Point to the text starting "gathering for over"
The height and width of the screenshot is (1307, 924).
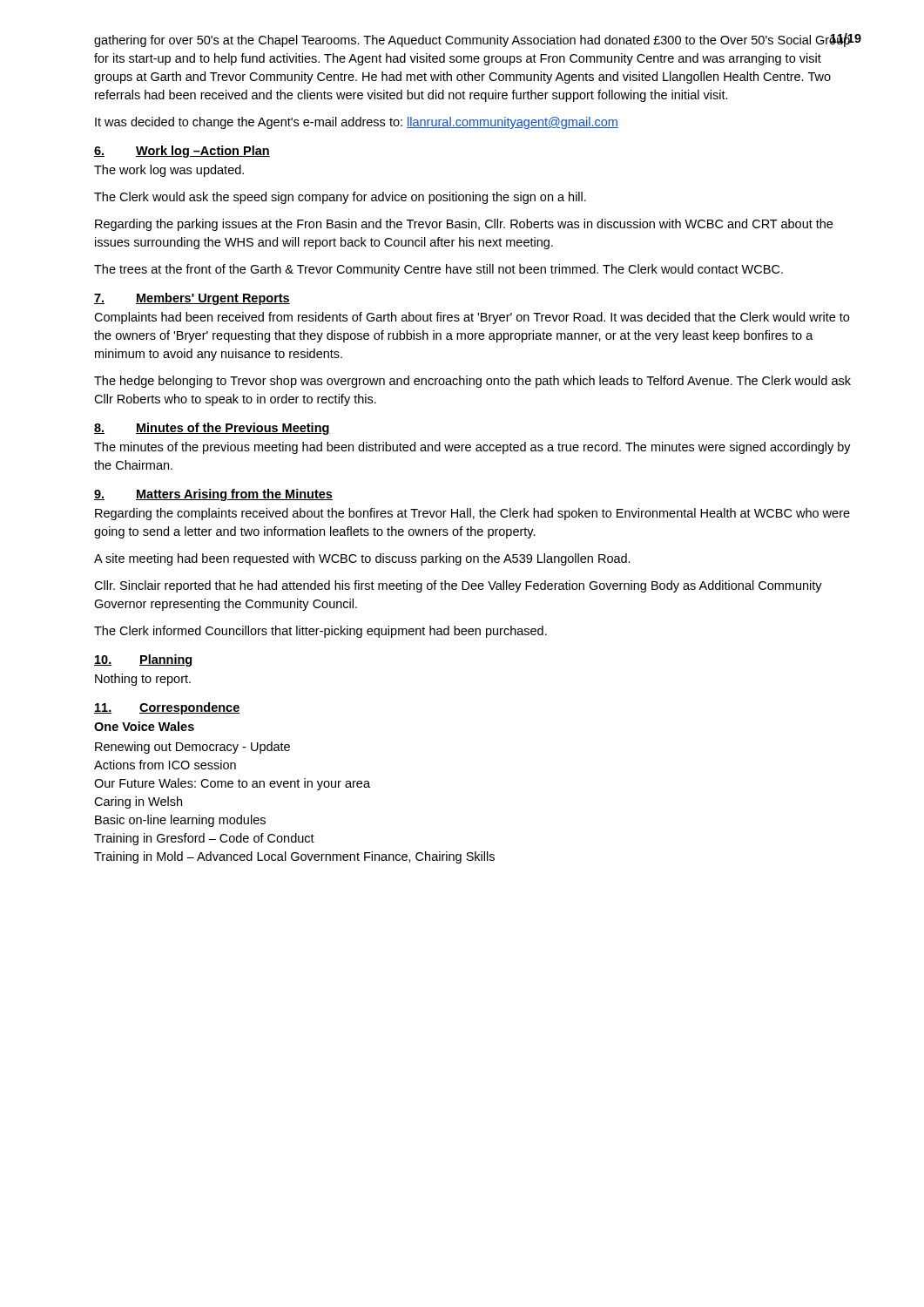click(x=472, y=68)
